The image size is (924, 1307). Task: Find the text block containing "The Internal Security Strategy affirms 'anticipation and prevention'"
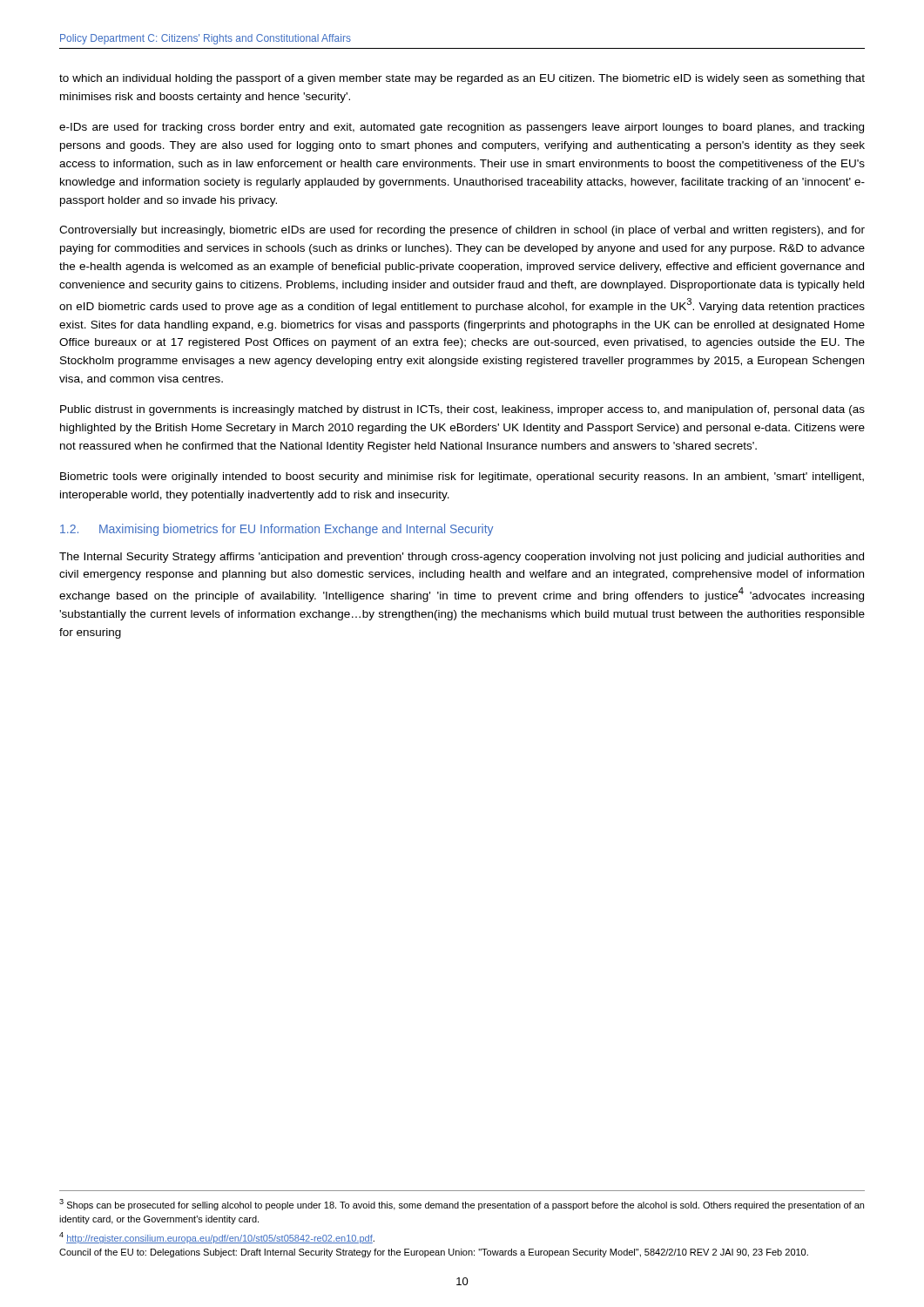click(x=462, y=595)
